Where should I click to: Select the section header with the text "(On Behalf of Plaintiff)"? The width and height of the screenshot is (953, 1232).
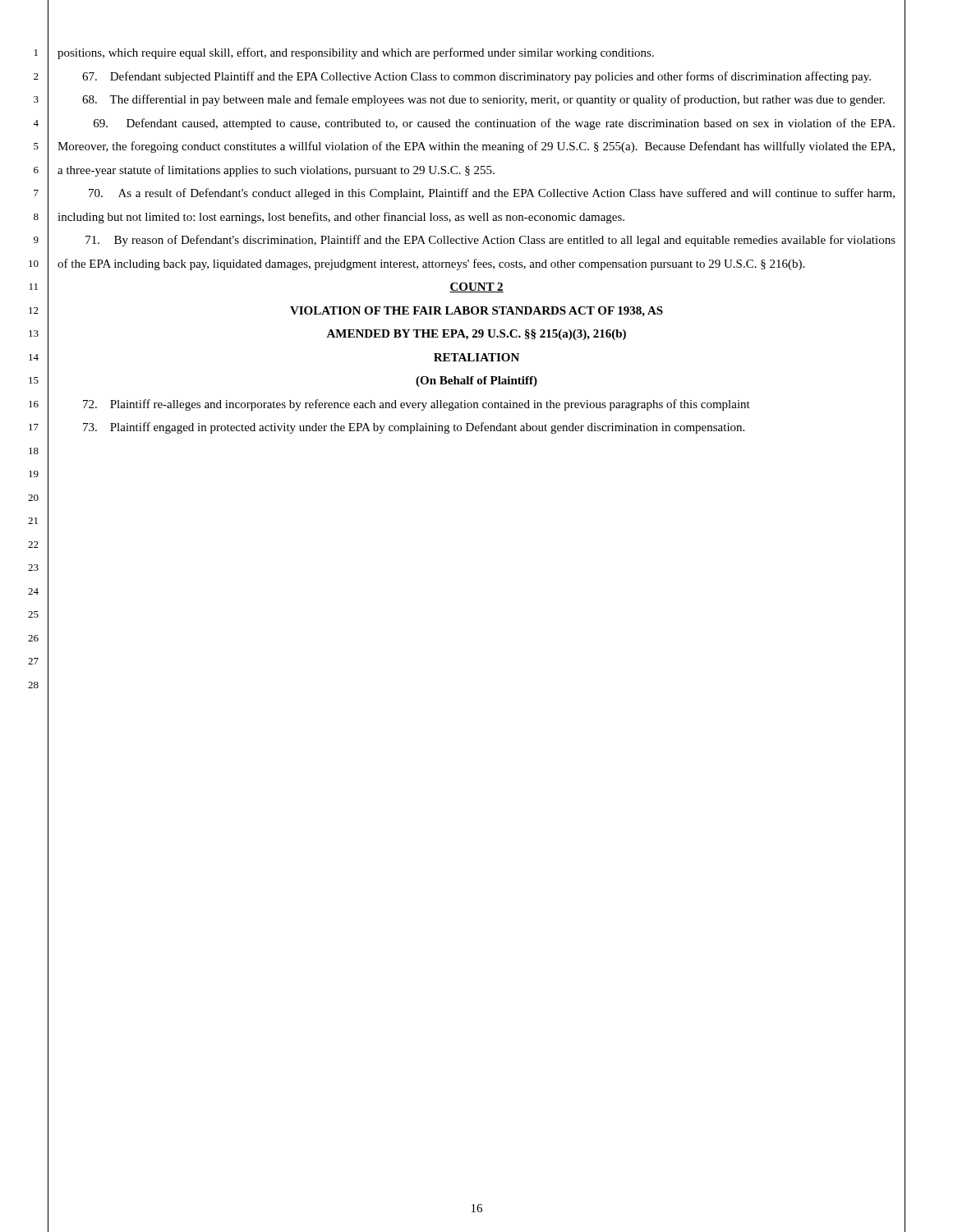[476, 380]
